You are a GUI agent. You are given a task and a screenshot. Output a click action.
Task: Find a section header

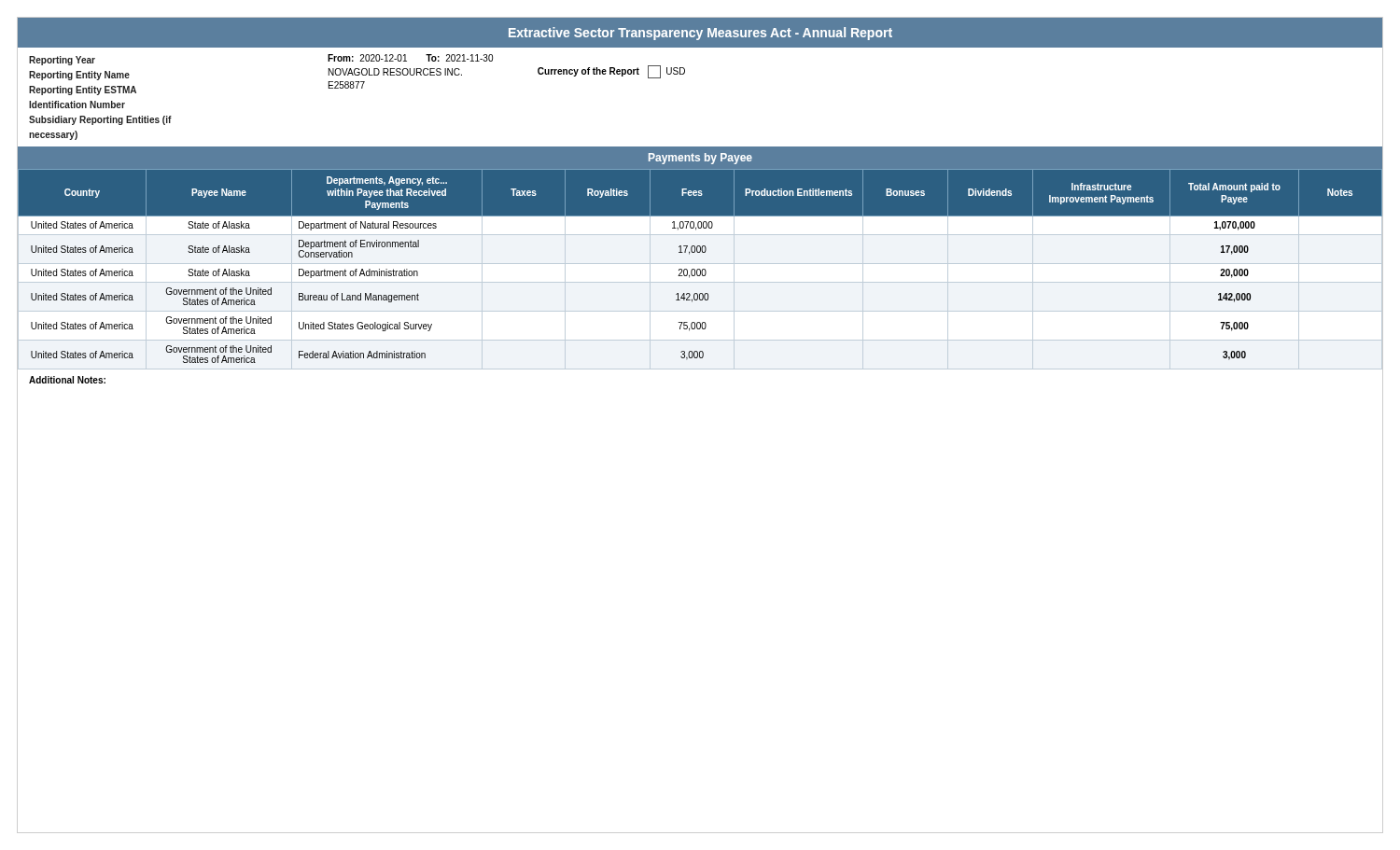point(700,158)
